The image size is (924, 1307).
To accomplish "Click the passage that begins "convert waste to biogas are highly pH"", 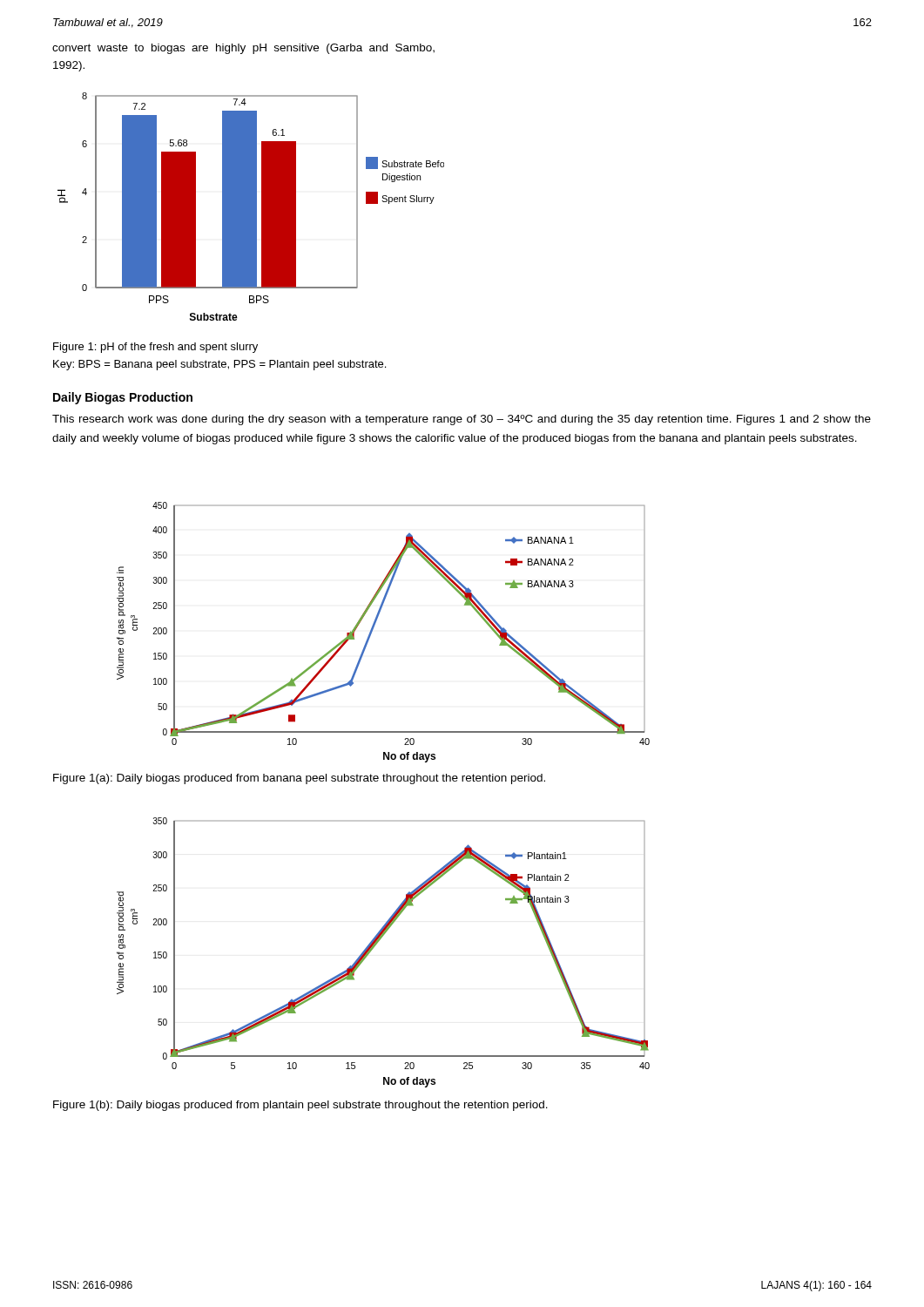I will 244,56.
